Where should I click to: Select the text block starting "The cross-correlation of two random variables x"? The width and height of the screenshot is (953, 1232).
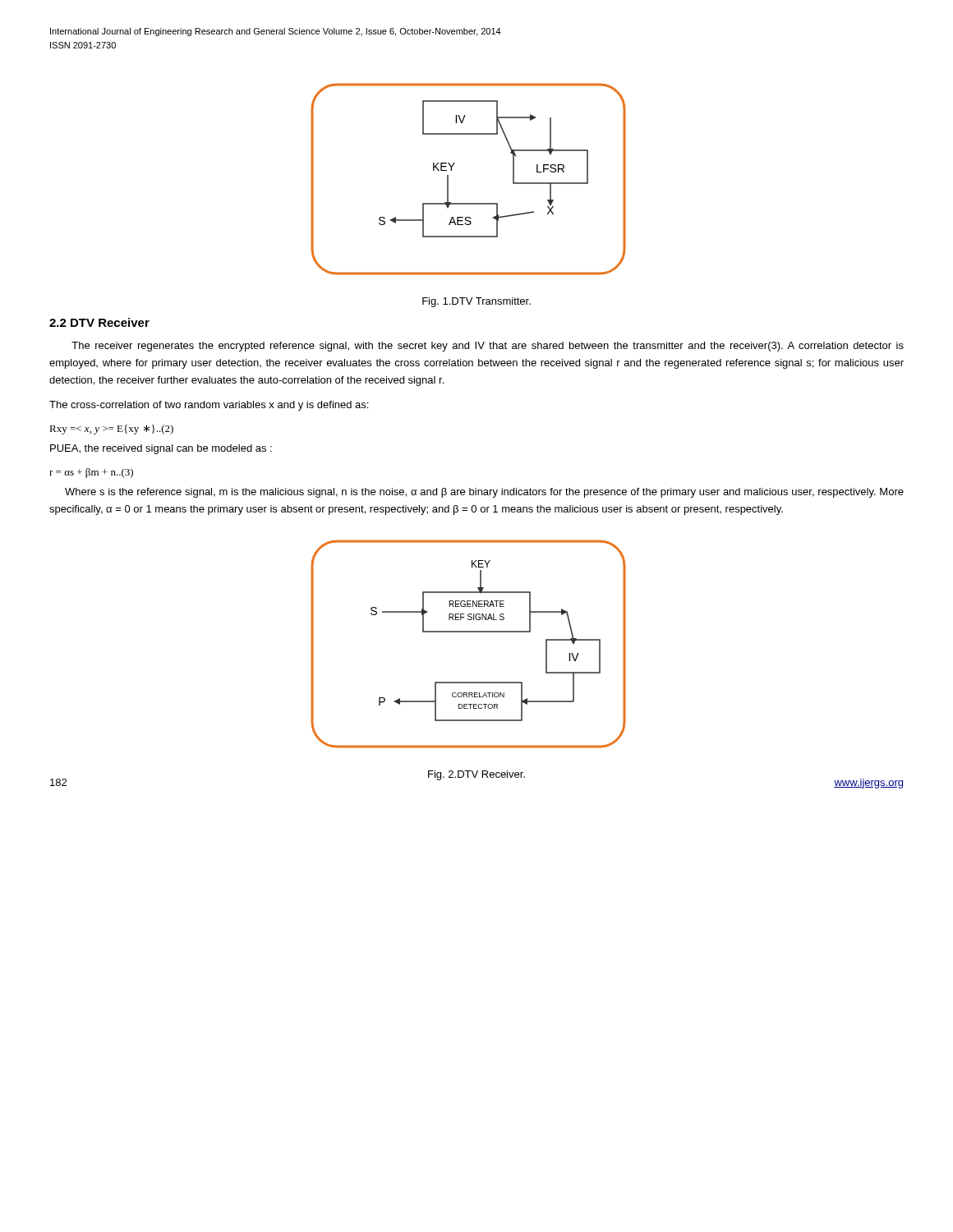click(x=209, y=405)
